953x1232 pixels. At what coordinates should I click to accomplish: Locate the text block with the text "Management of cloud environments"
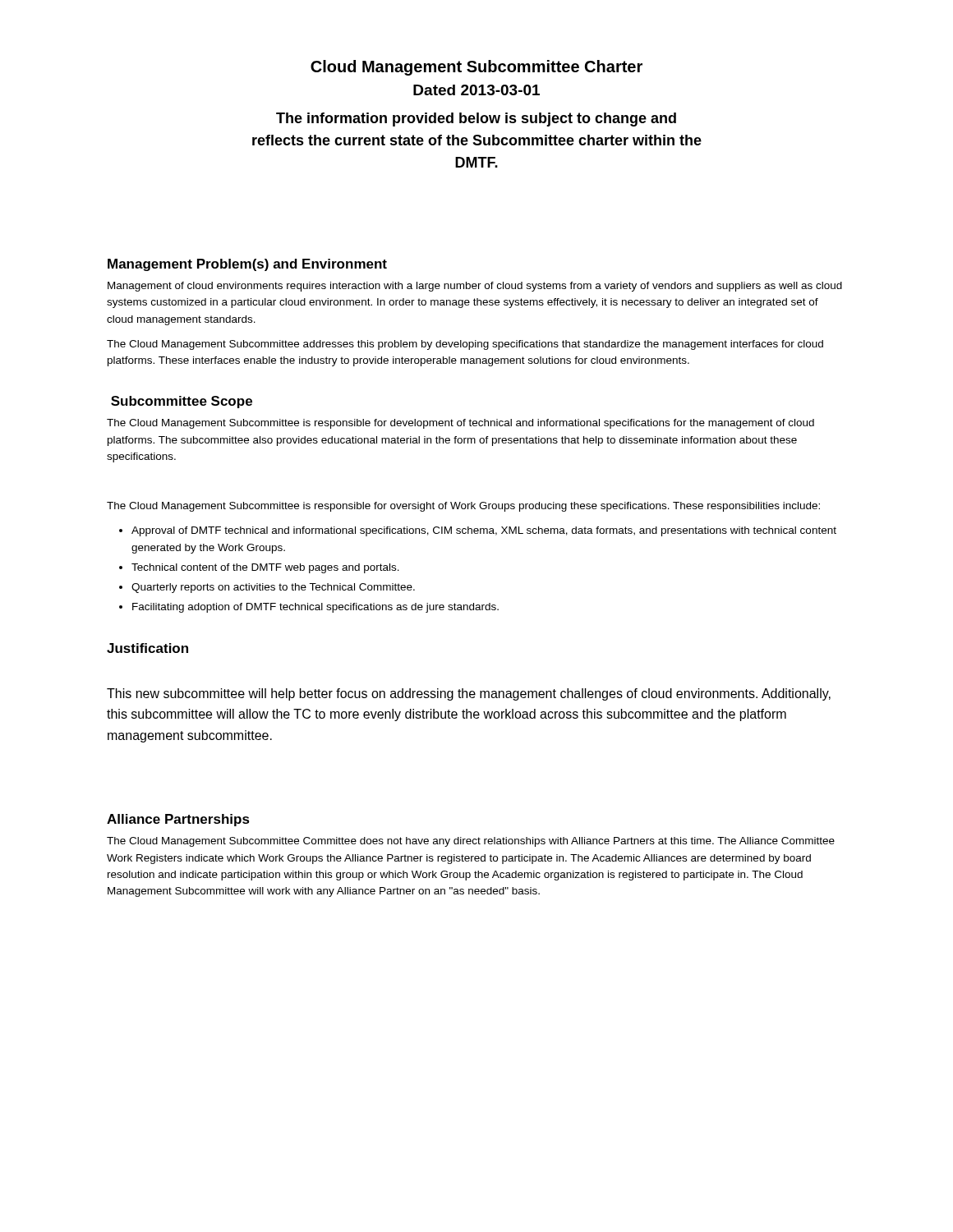coord(475,302)
